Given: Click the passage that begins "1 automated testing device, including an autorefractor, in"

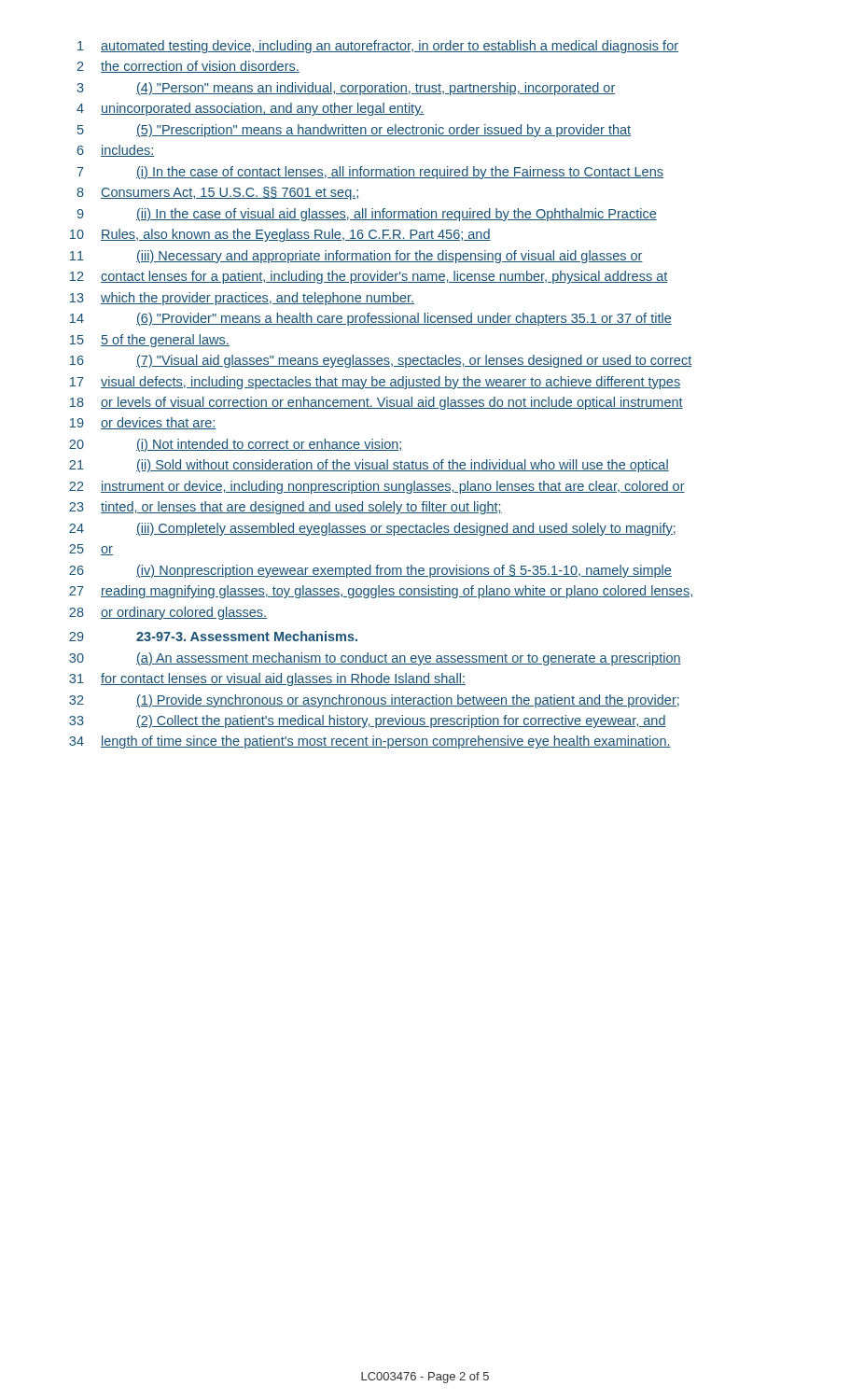Looking at the screenshot, I should pos(425,46).
